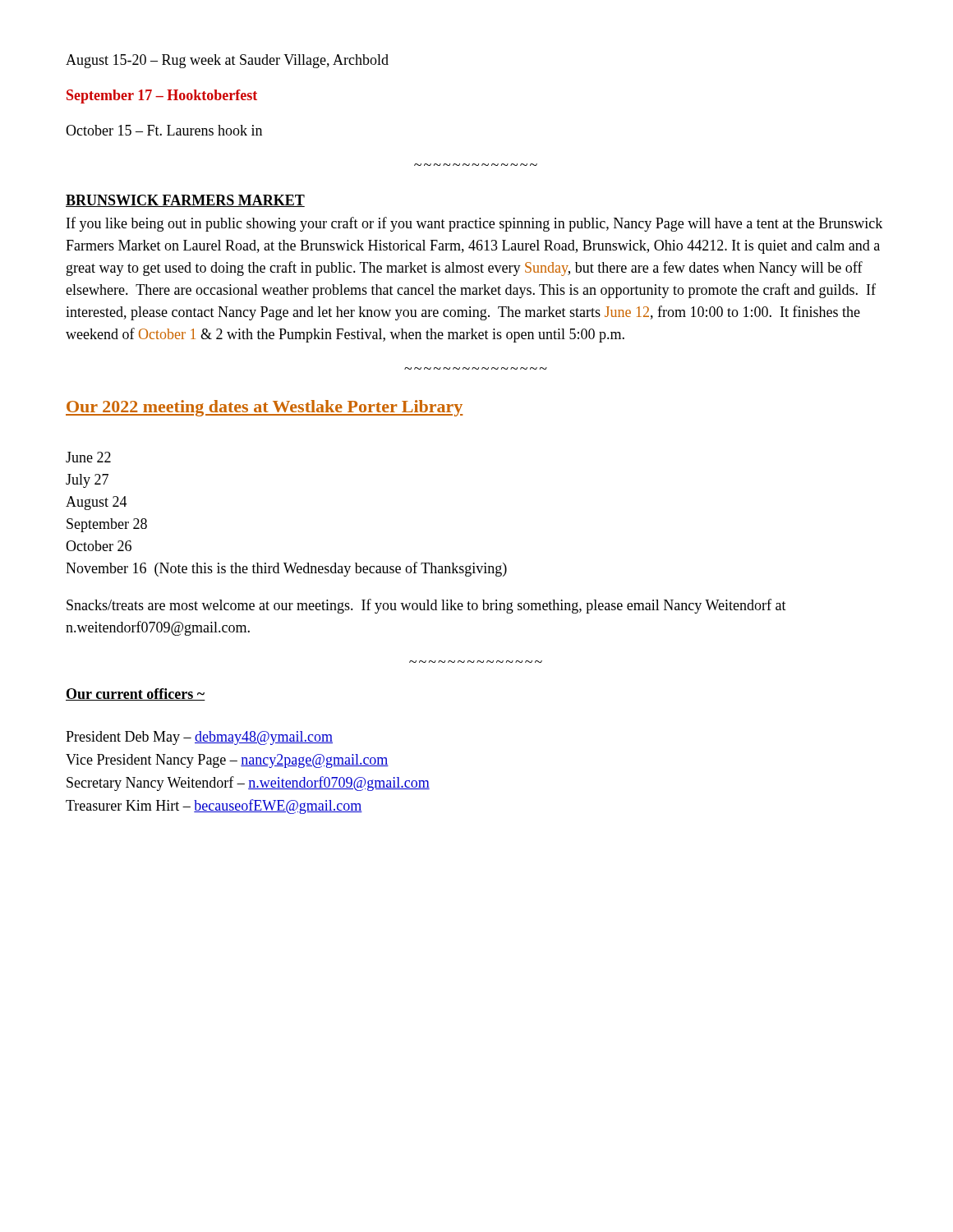Click where it says "October 26"
Screen dimensions: 1232x953
point(99,546)
